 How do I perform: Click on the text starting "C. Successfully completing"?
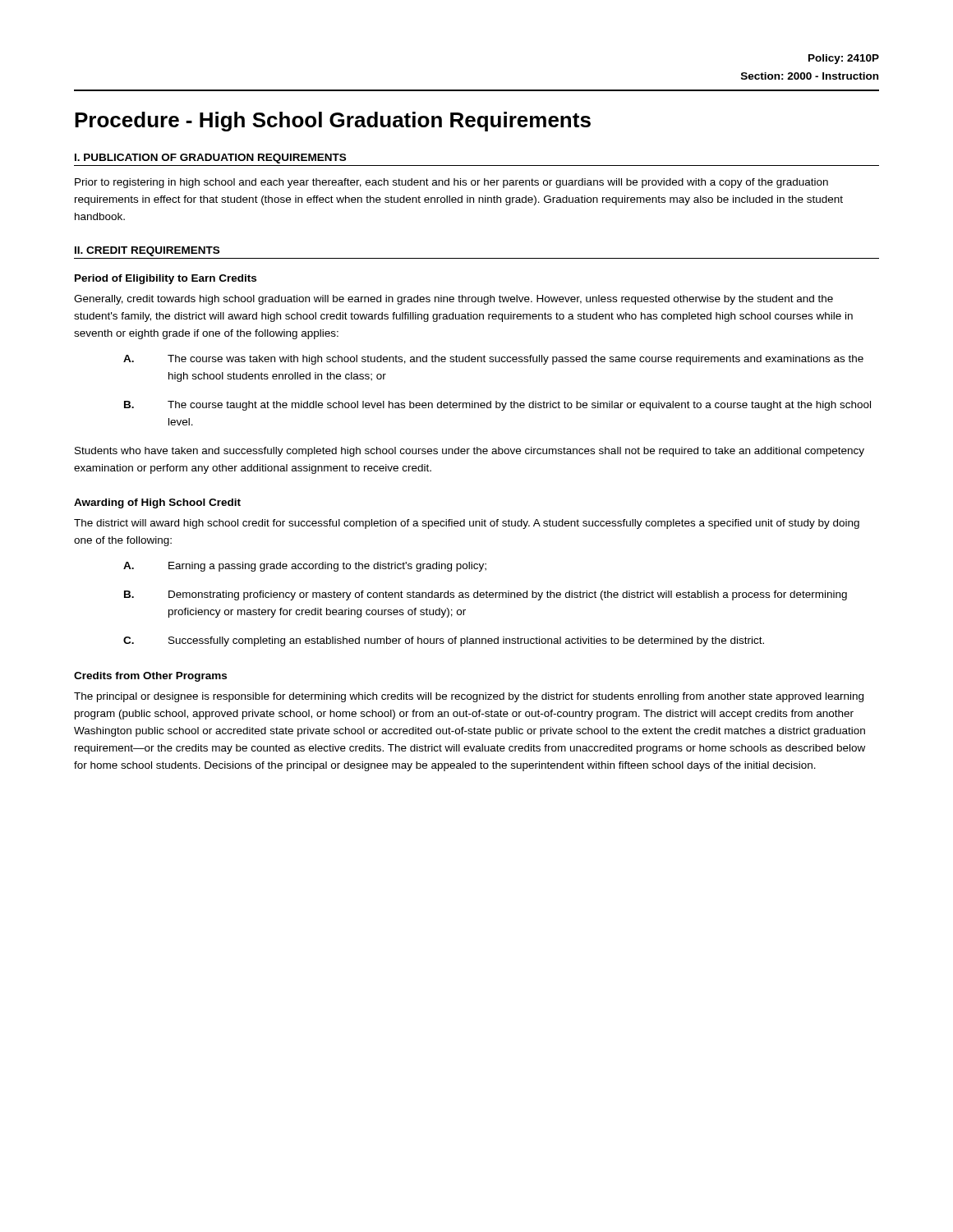coord(476,641)
